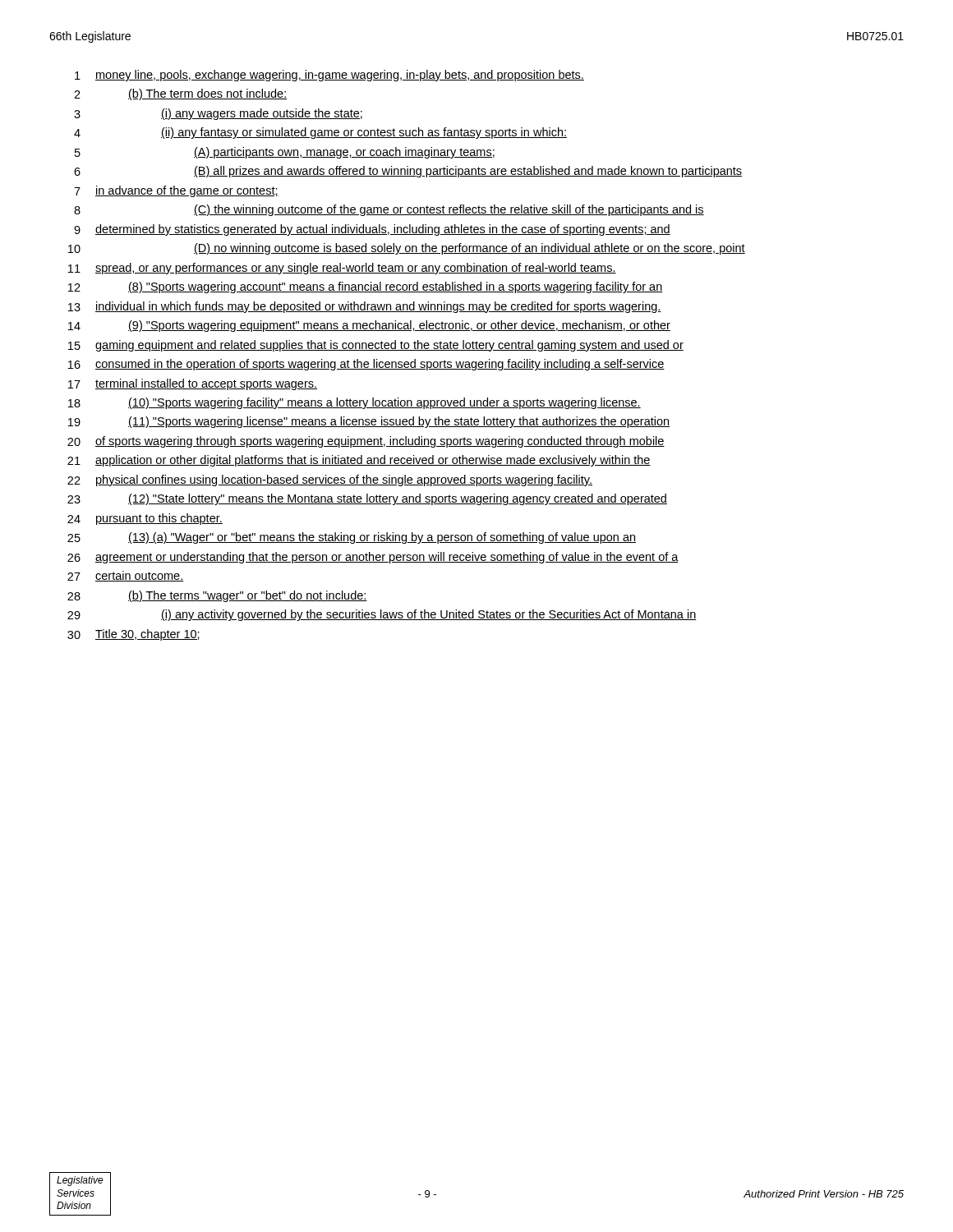The image size is (953, 1232).
Task: Select the passage starting "15 gaming equipment and related supplies"
Action: [x=476, y=345]
